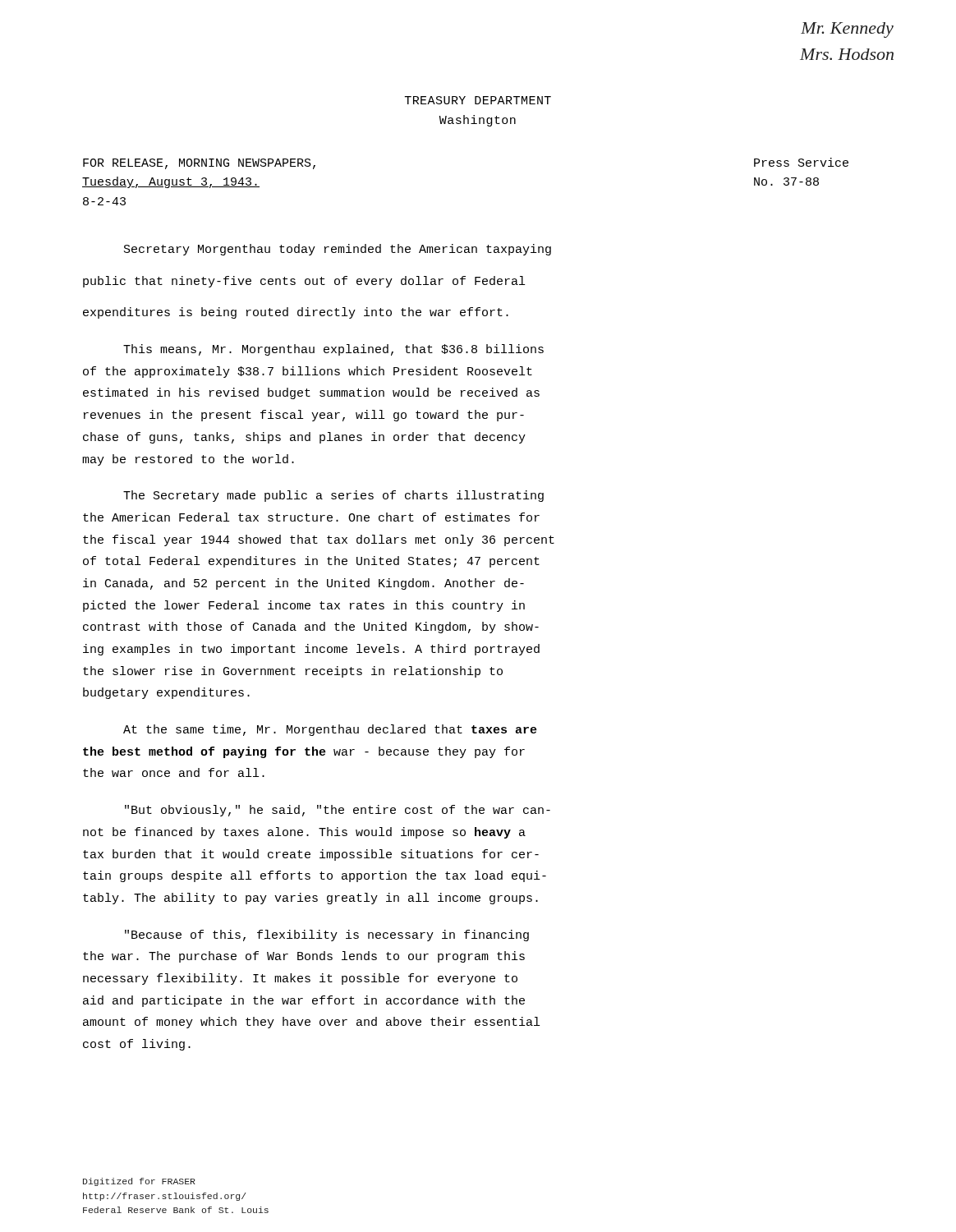Navigate to the region starting "Press Service No. 37-88"

pyautogui.click(x=801, y=173)
